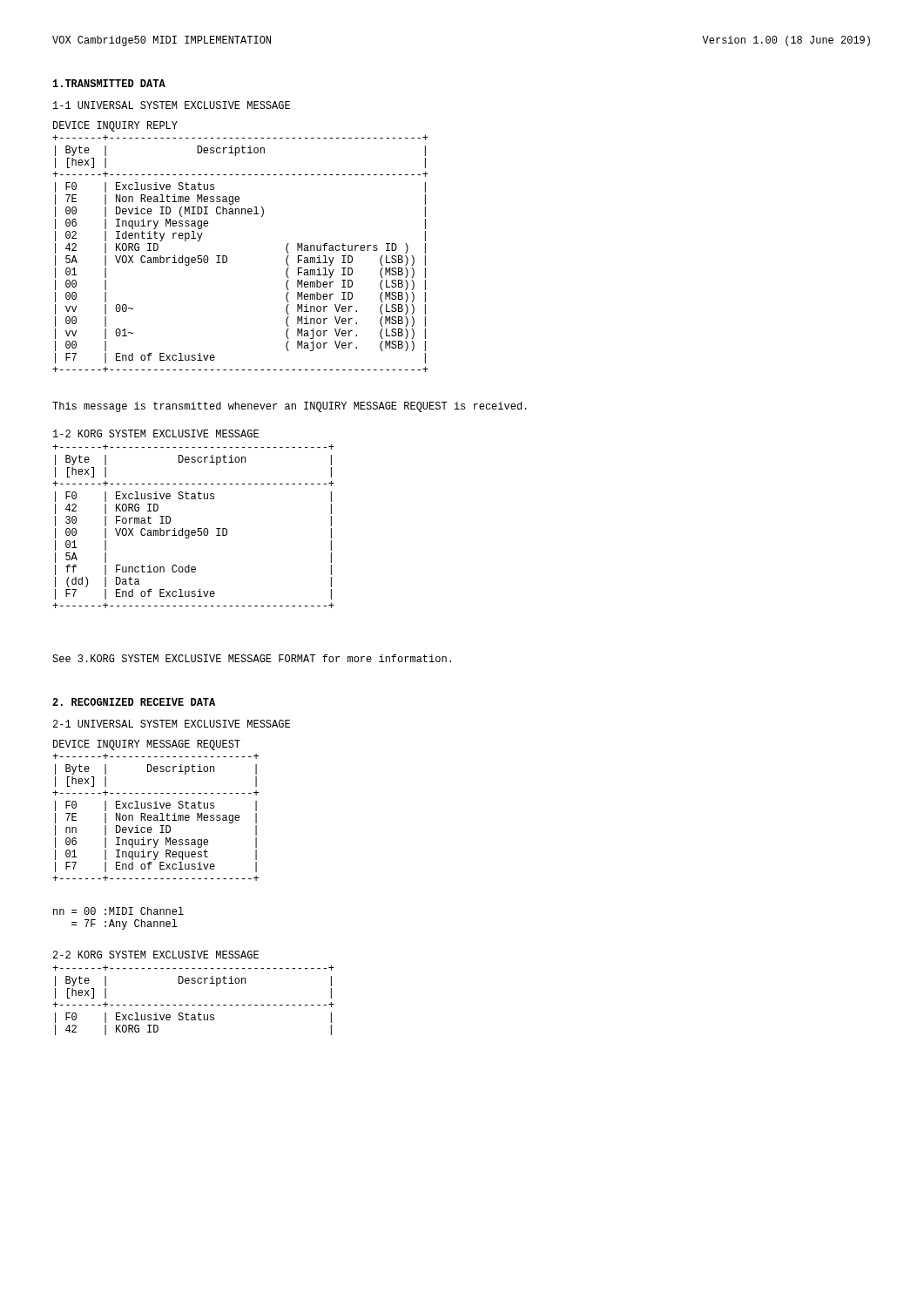The image size is (924, 1307).
Task: Locate the text "DEVICE INQUIRY MESSAGE REQUEST"
Action: point(146,745)
